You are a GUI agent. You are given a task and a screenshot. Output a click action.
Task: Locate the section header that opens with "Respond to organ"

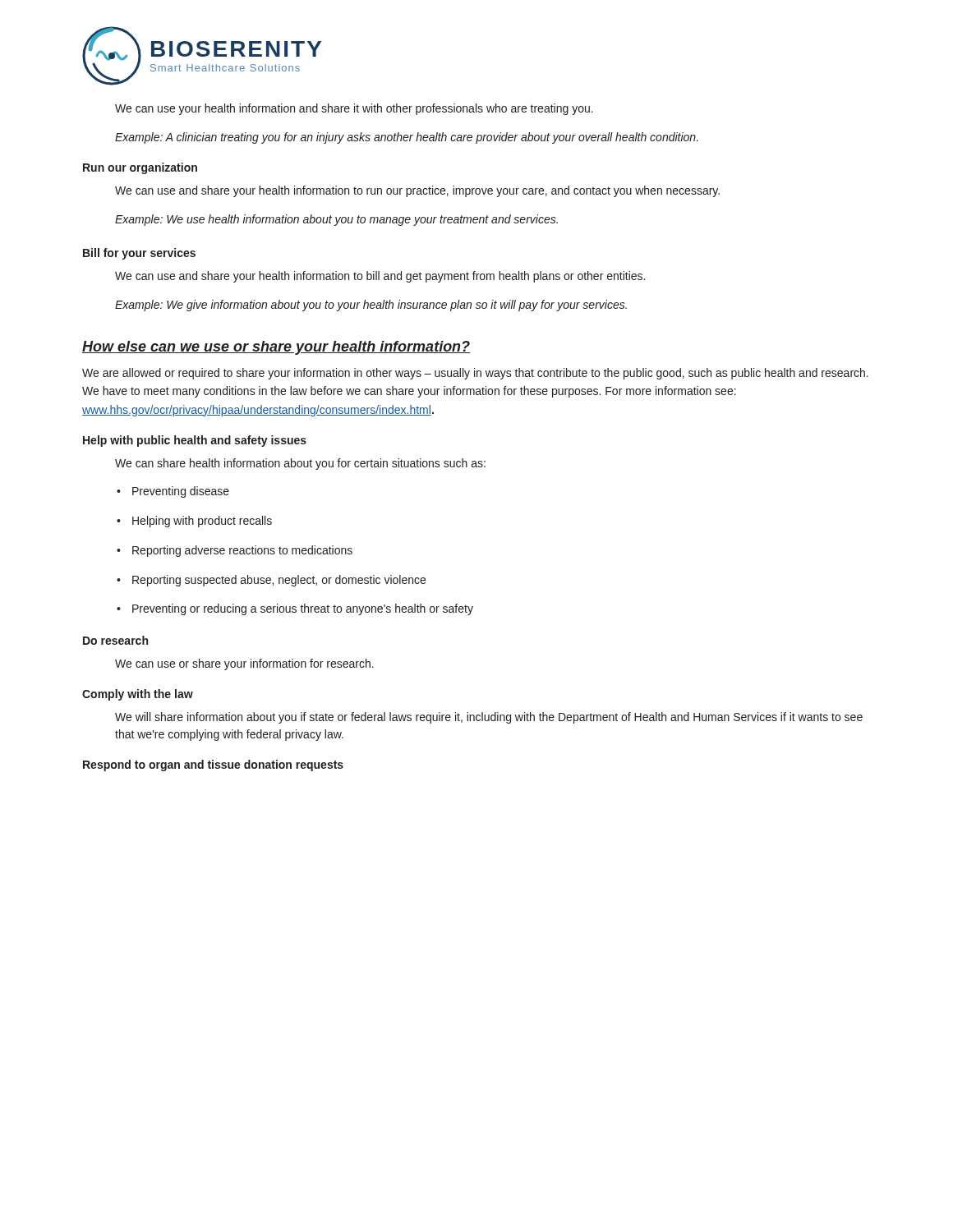tap(213, 765)
